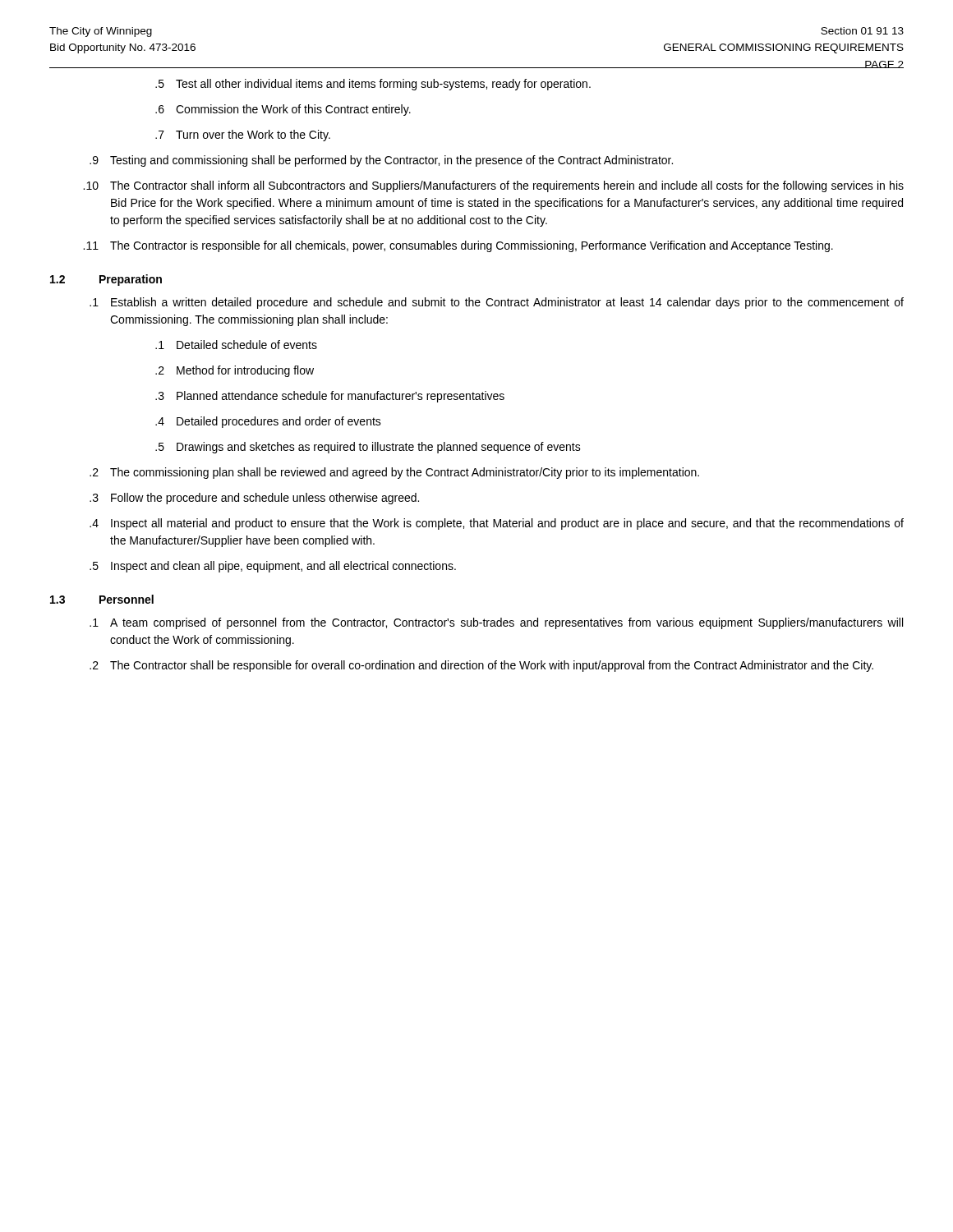
Task: Locate the block of text that opens with ".1 A team comprised of personnel from"
Action: point(476,632)
